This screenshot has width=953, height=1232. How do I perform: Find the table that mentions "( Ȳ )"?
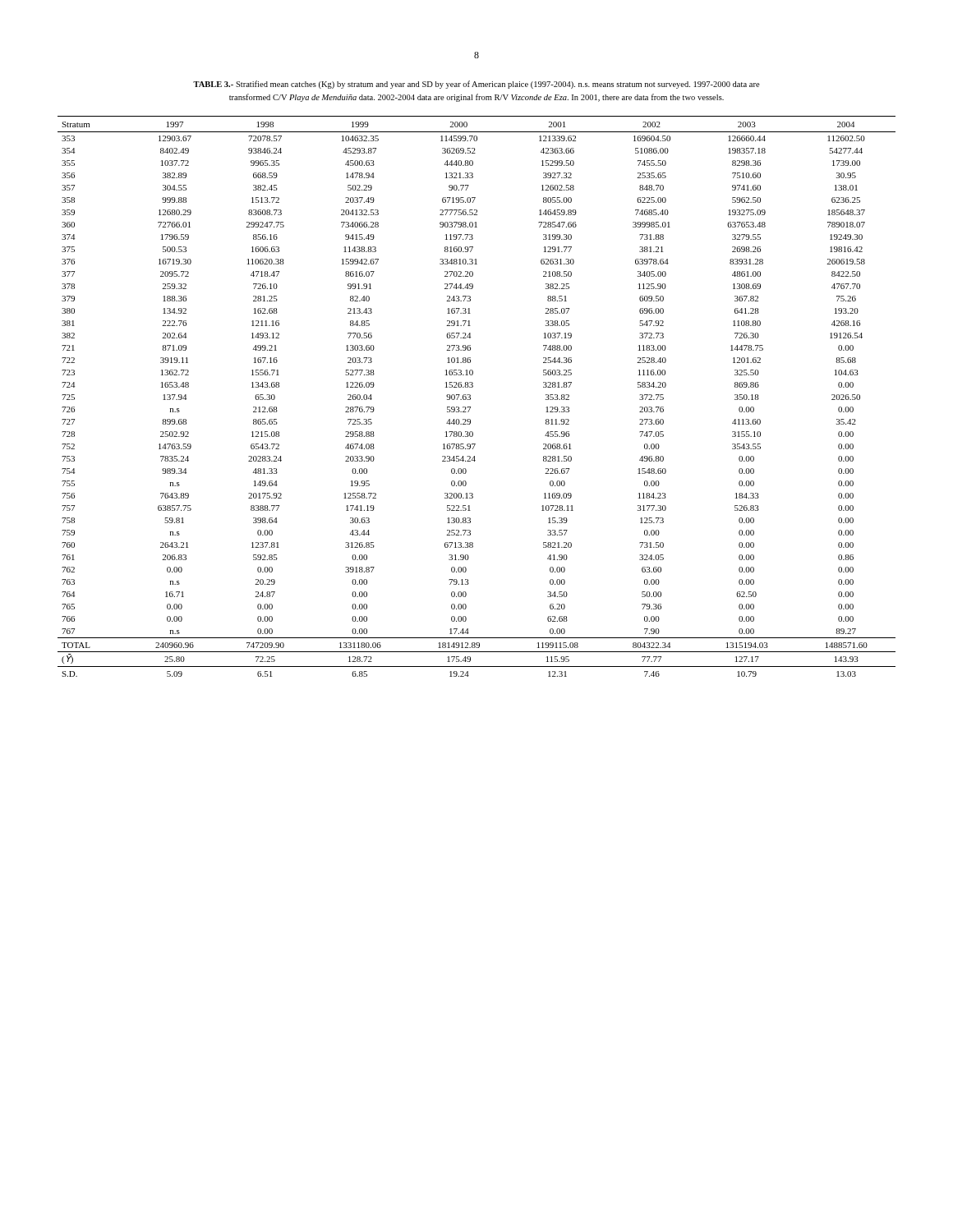(476, 398)
